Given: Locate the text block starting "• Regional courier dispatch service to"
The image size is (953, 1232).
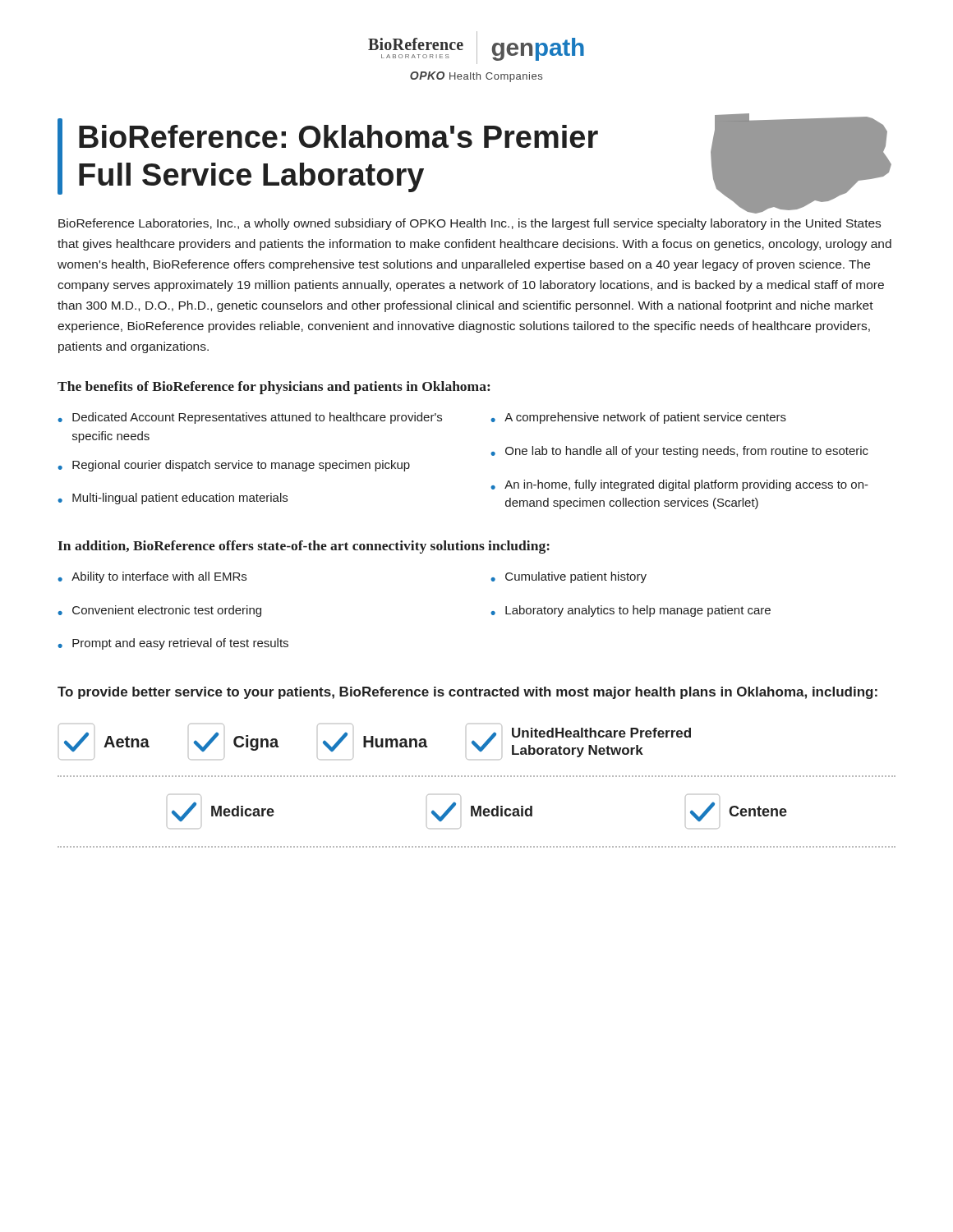Looking at the screenshot, I should tap(234, 467).
